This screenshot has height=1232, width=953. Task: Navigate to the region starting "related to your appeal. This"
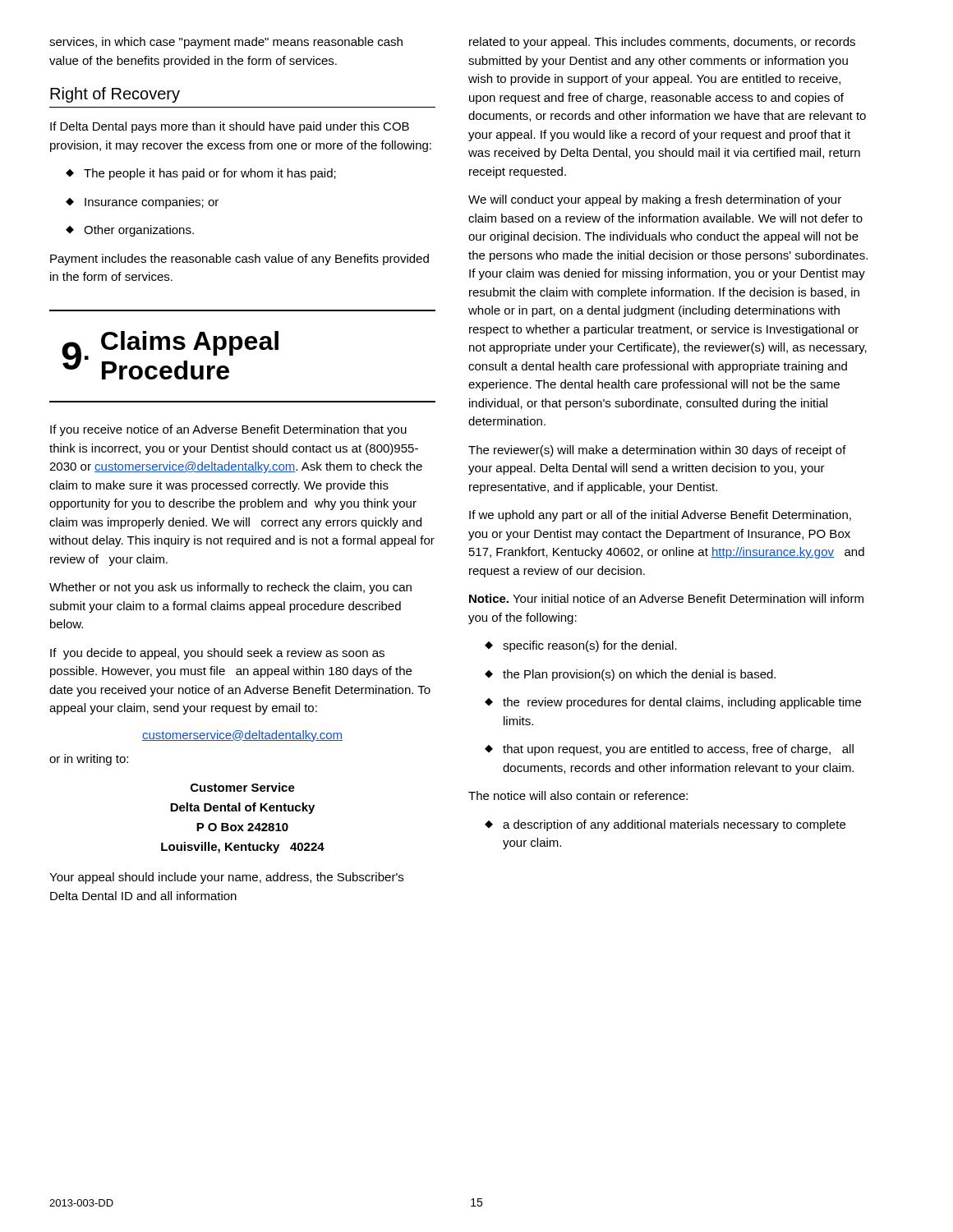click(670, 107)
